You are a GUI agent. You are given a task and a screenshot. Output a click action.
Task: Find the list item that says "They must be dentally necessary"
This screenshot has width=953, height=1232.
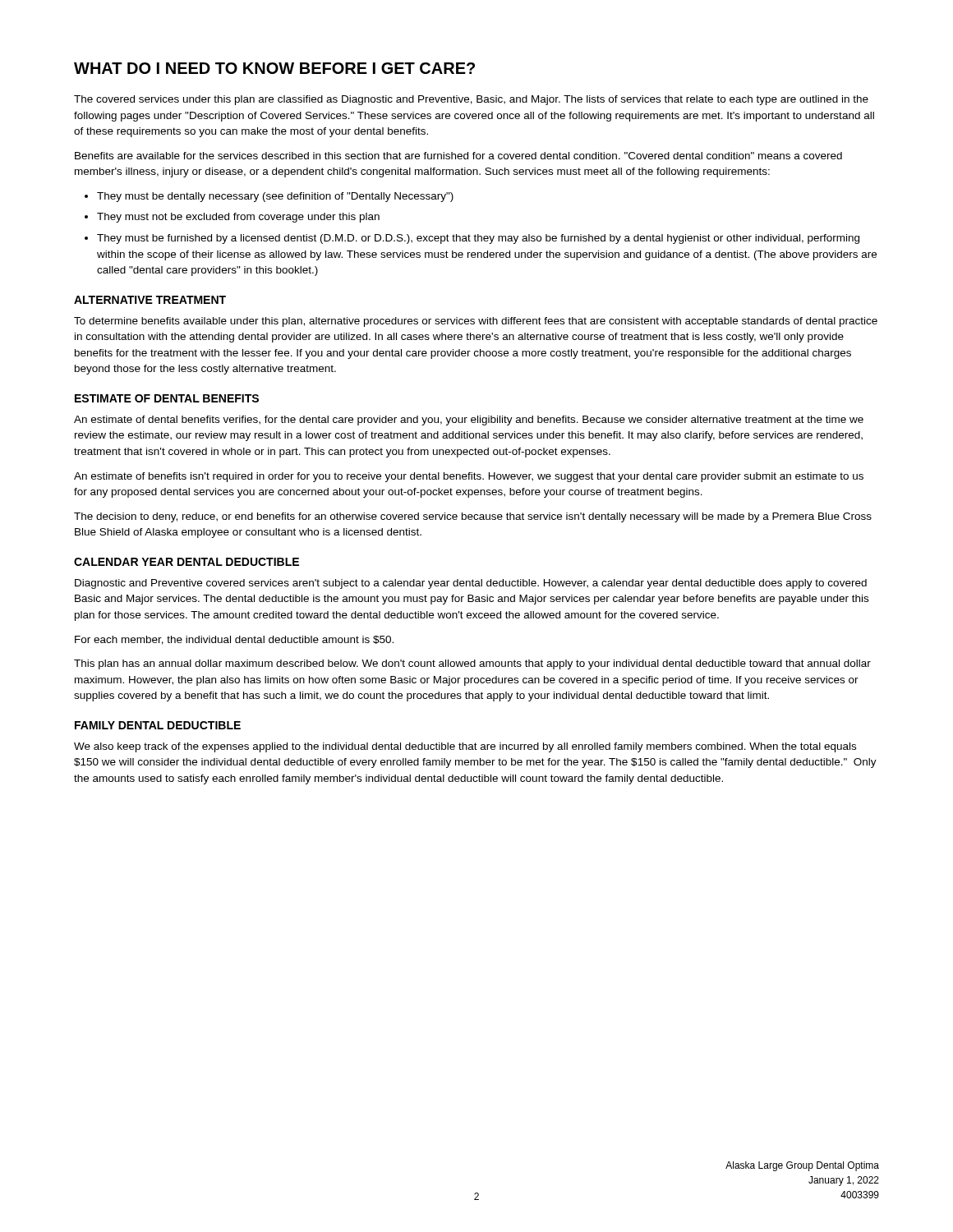coord(275,196)
